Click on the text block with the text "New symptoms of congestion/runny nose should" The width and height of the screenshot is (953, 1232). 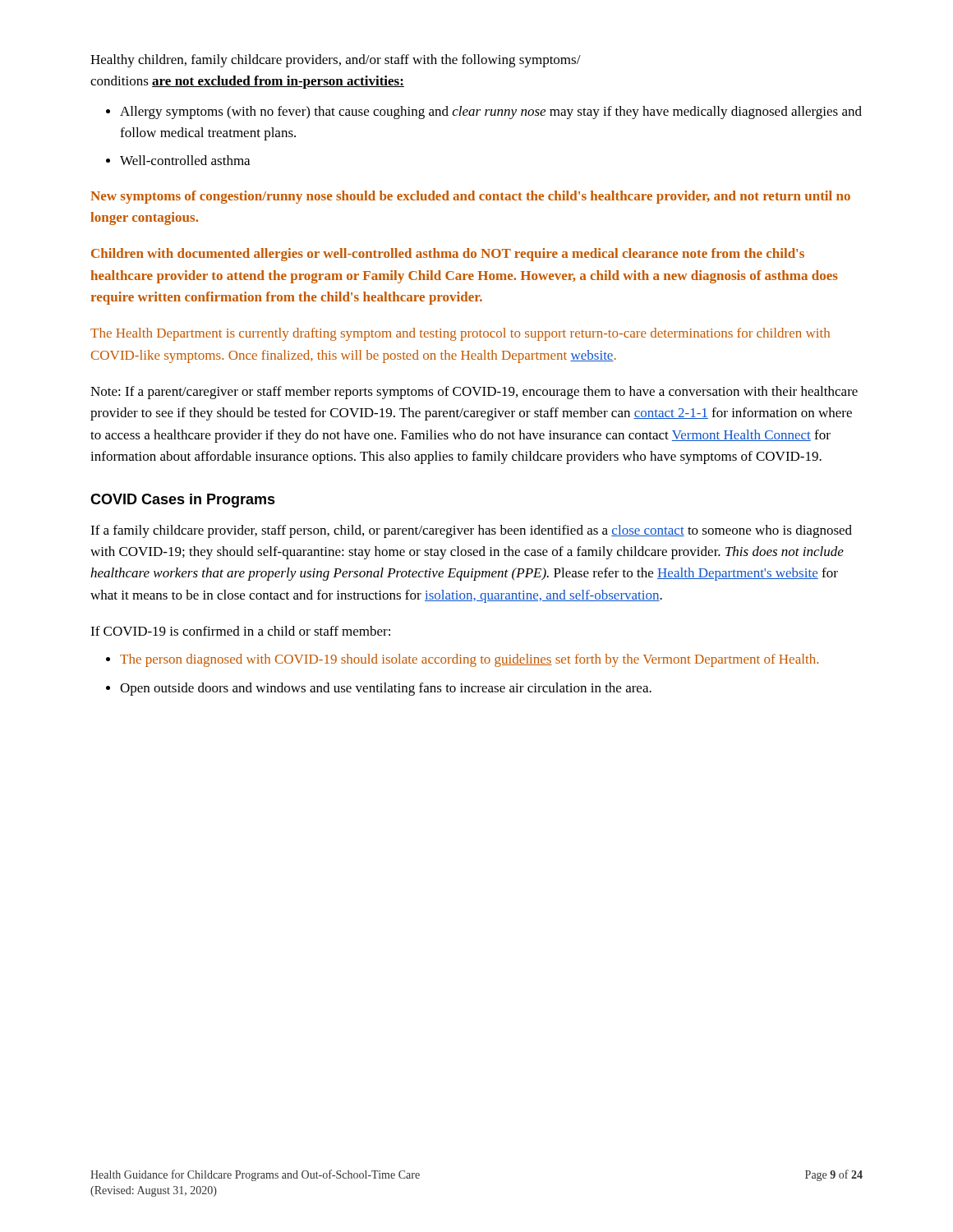476,207
